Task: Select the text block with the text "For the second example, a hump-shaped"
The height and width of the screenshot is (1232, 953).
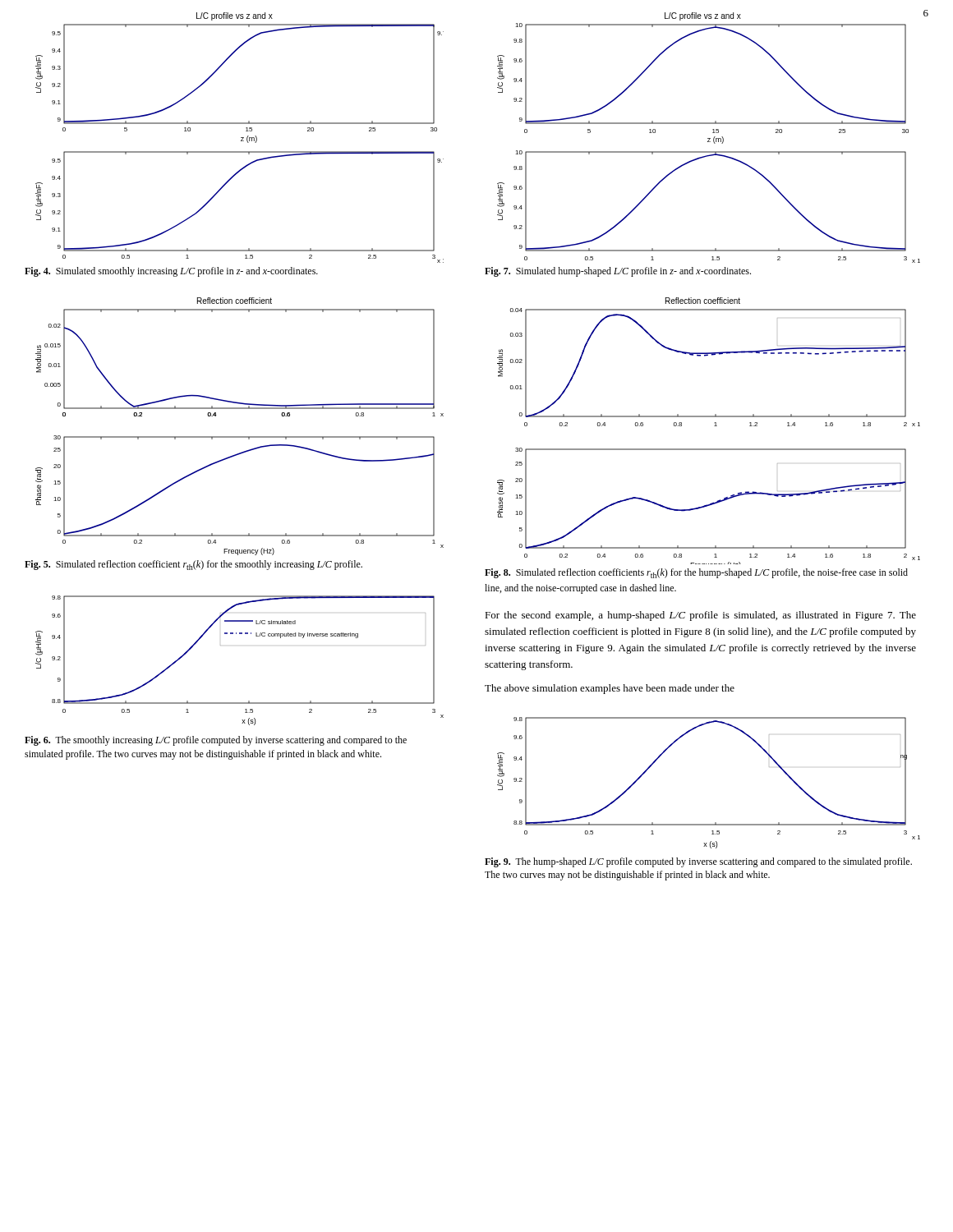Action: click(x=700, y=640)
